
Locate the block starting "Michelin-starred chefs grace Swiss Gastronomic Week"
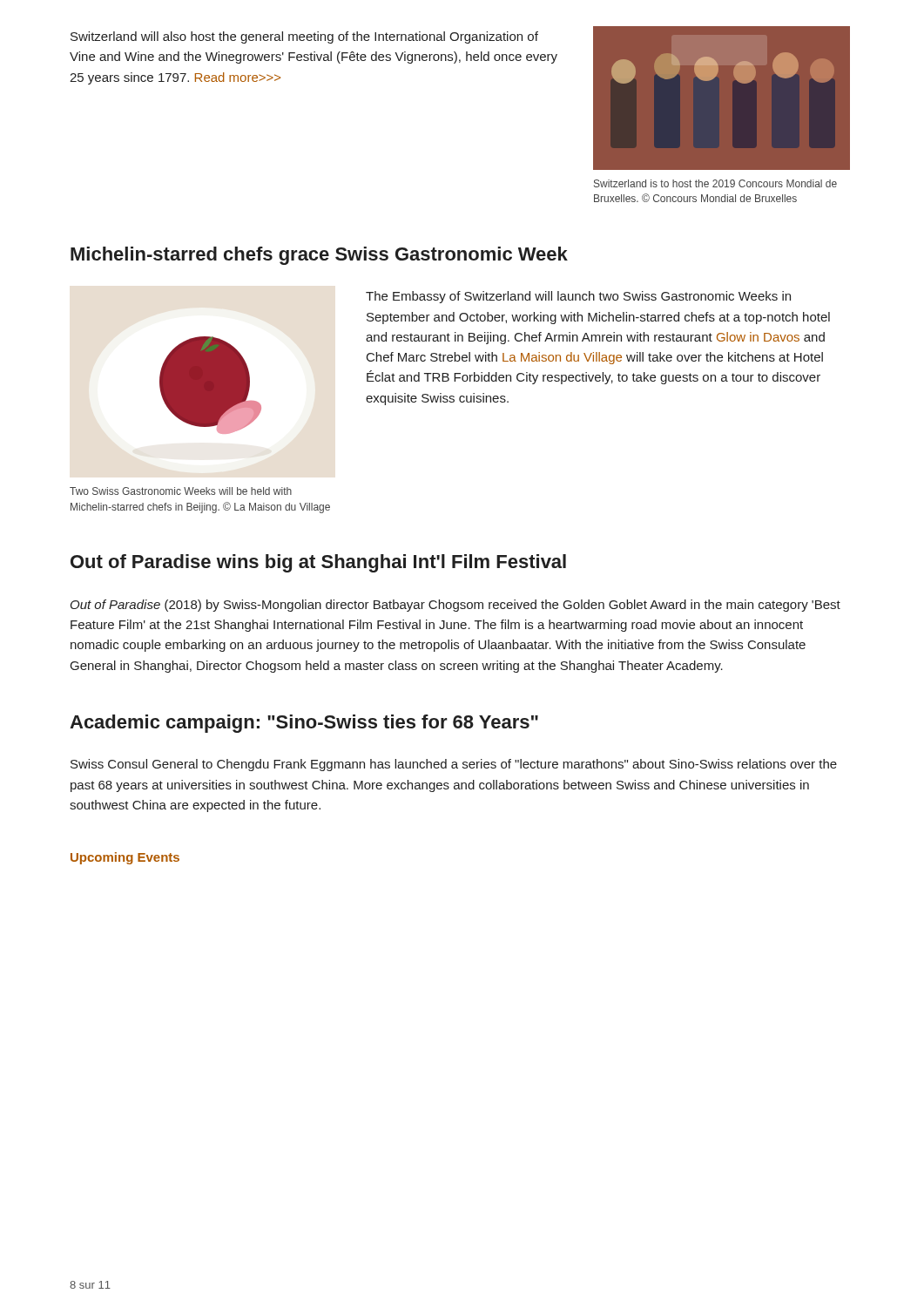(x=319, y=254)
